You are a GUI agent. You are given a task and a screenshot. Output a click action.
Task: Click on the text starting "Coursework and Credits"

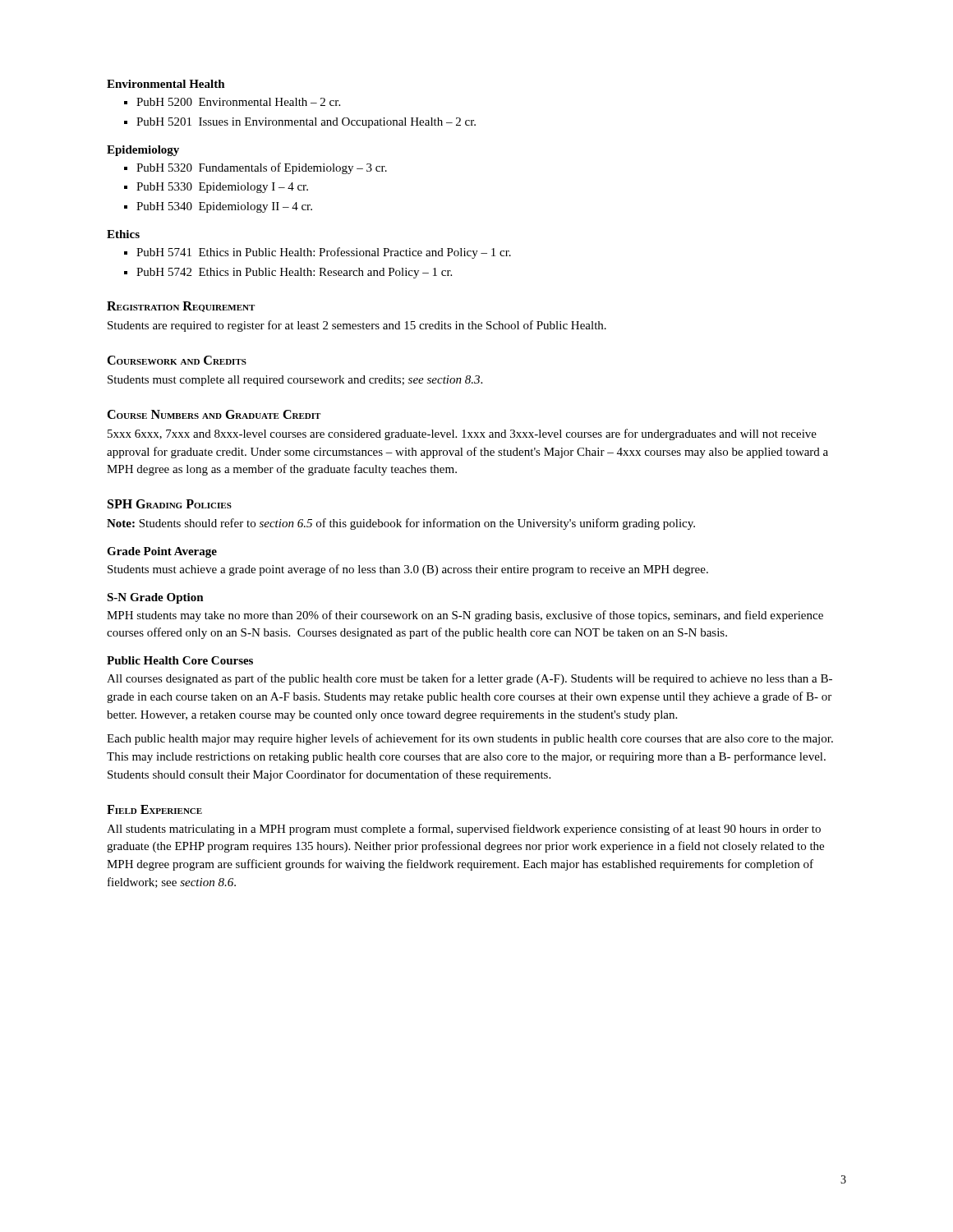[177, 360]
